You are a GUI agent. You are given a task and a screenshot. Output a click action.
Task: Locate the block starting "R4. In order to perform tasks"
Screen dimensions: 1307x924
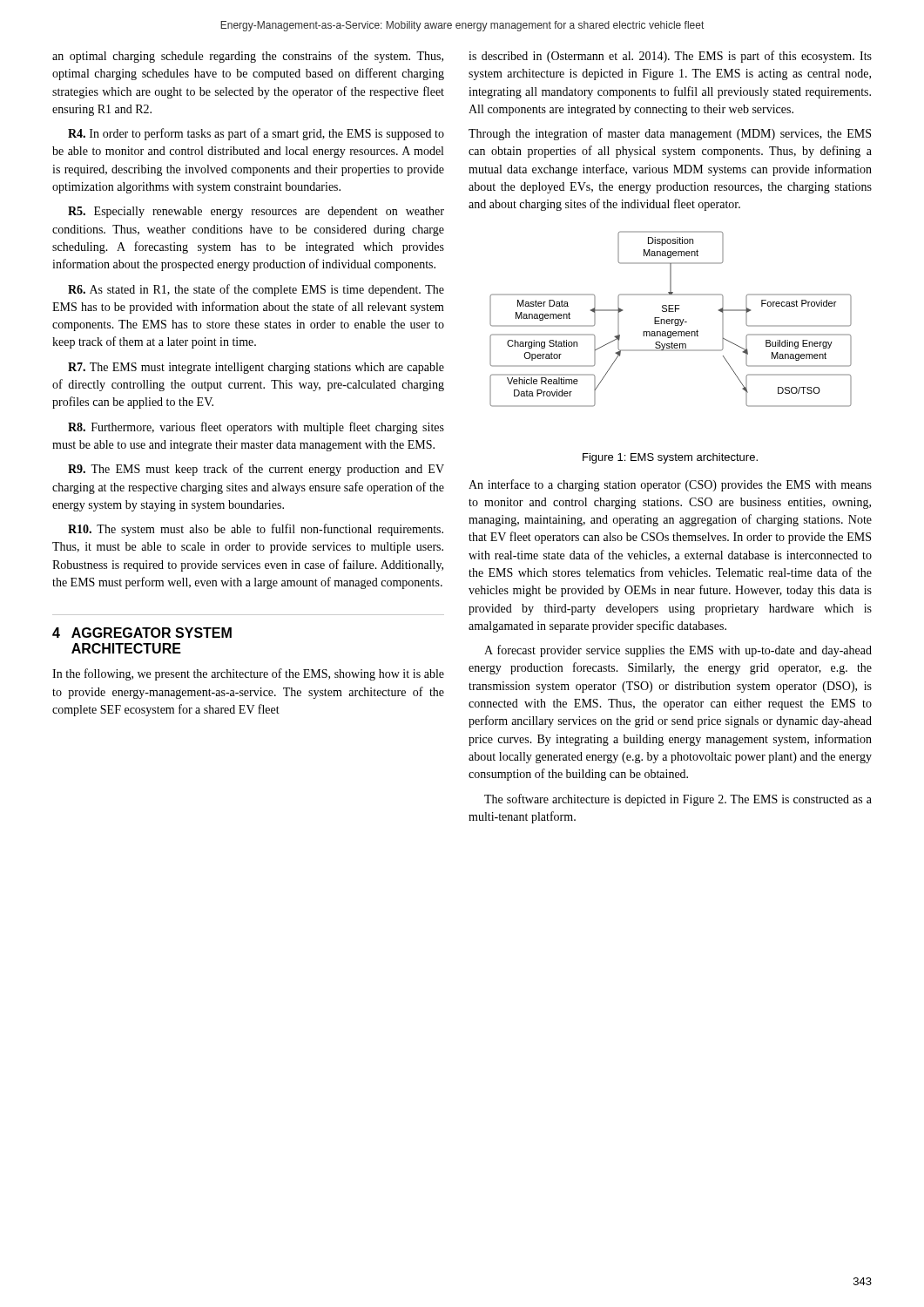point(248,161)
